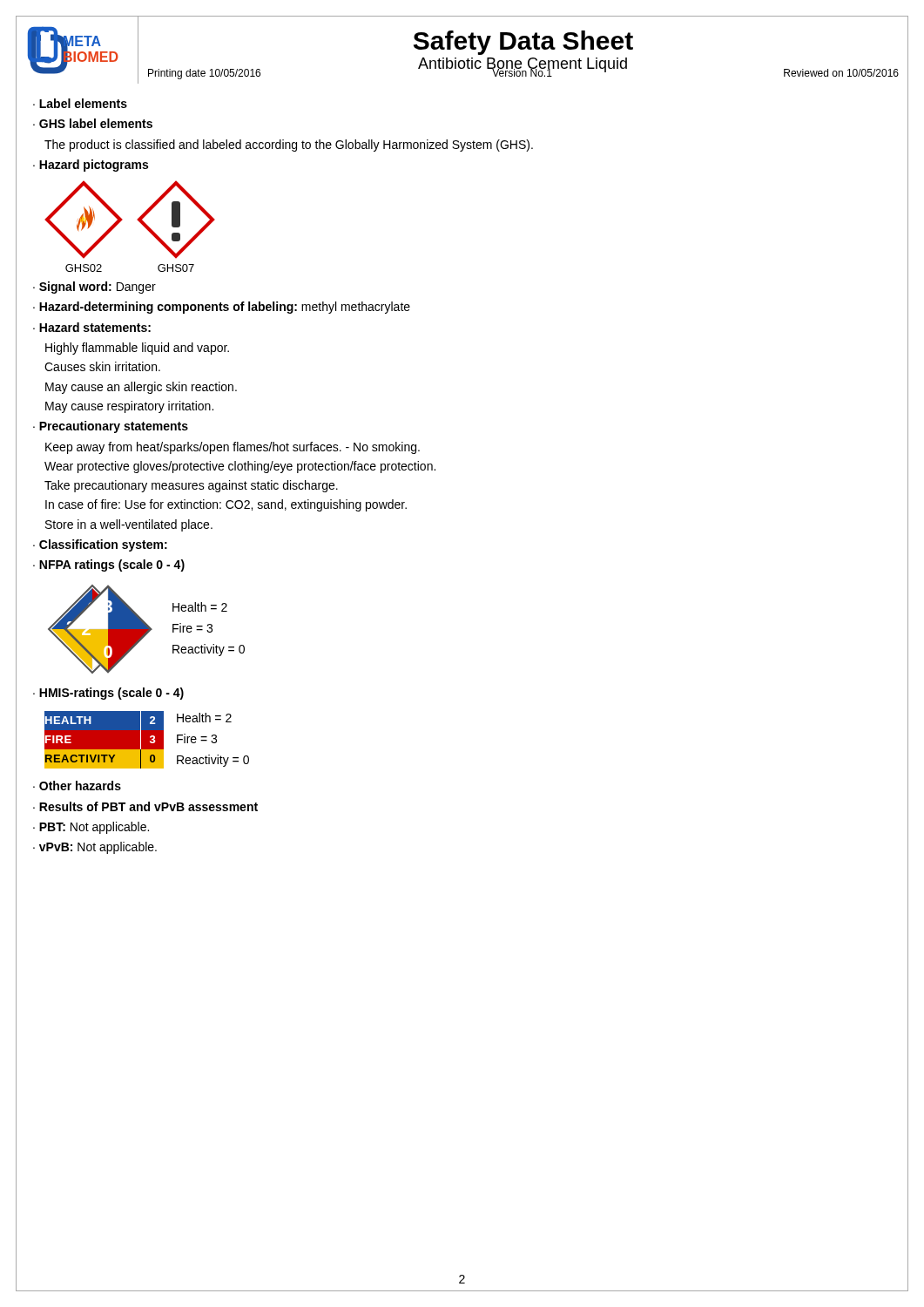Image resolution: width=924 pixels, height=1307 pixels.
Task: Select the region starting "· Signal word: Danger"
Action: [94, 287]
